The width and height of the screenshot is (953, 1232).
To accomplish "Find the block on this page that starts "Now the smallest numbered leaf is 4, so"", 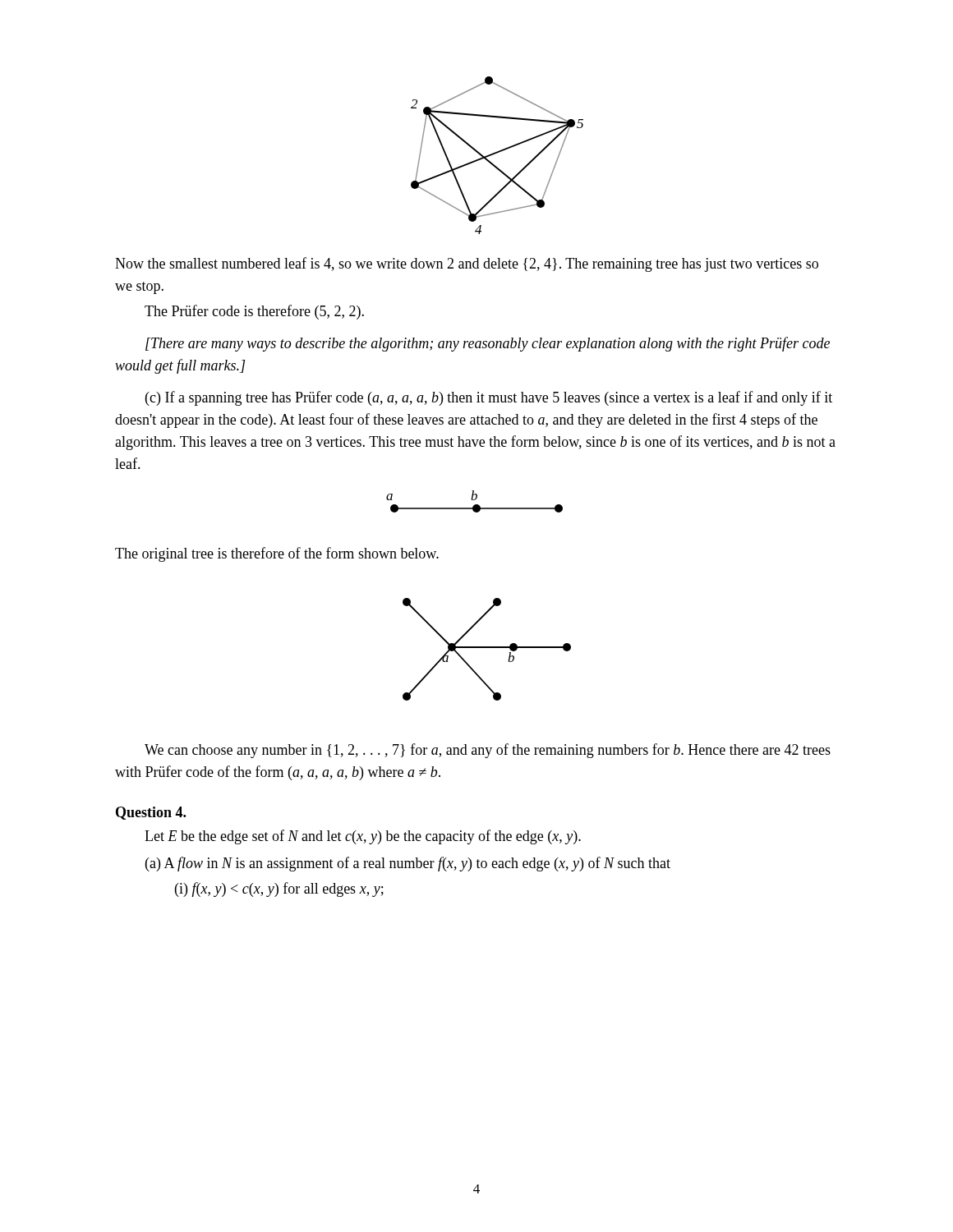I will pyautogui.click(x=467, y=275).
